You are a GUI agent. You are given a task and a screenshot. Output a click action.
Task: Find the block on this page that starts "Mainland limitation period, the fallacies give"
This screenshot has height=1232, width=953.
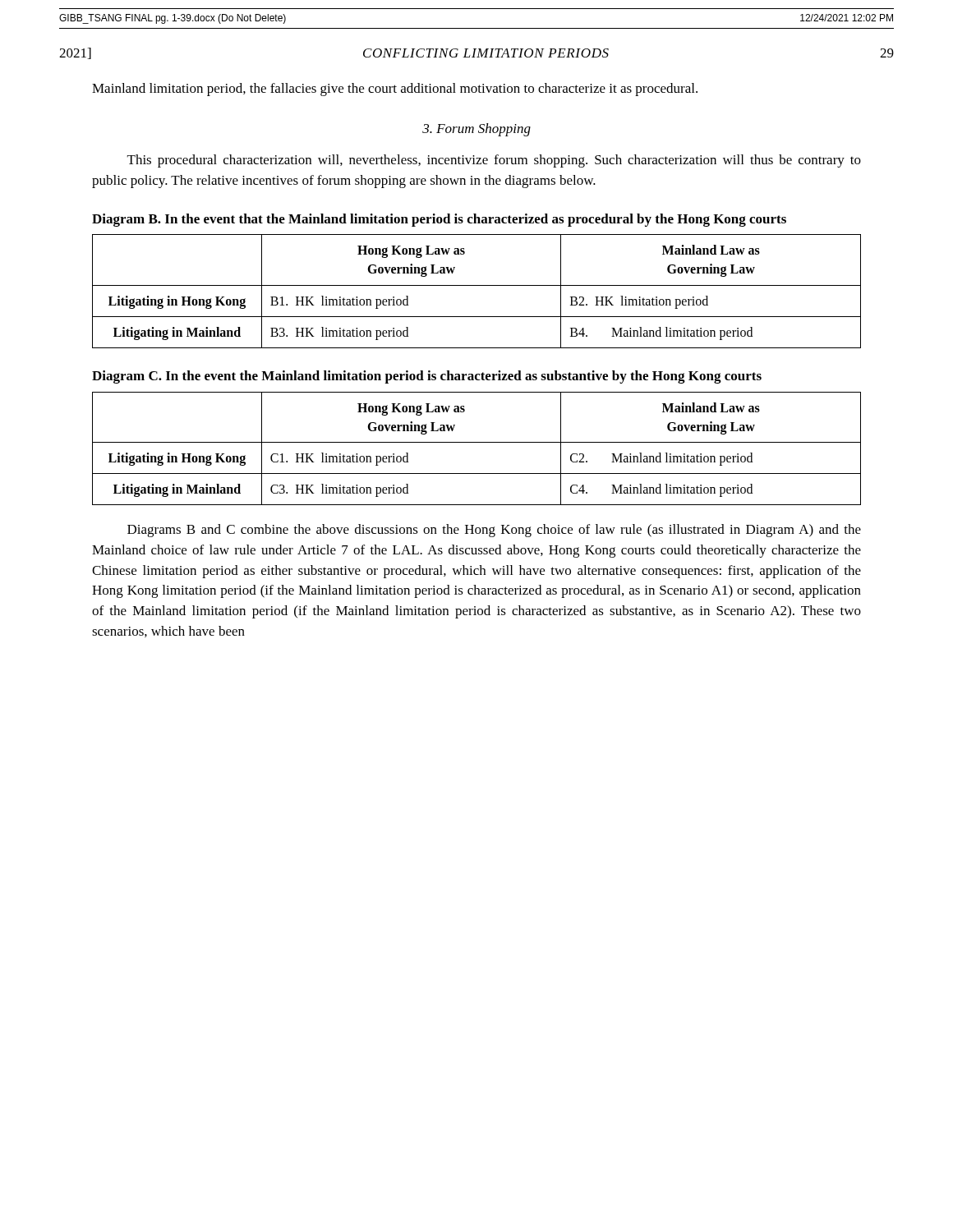476,89
